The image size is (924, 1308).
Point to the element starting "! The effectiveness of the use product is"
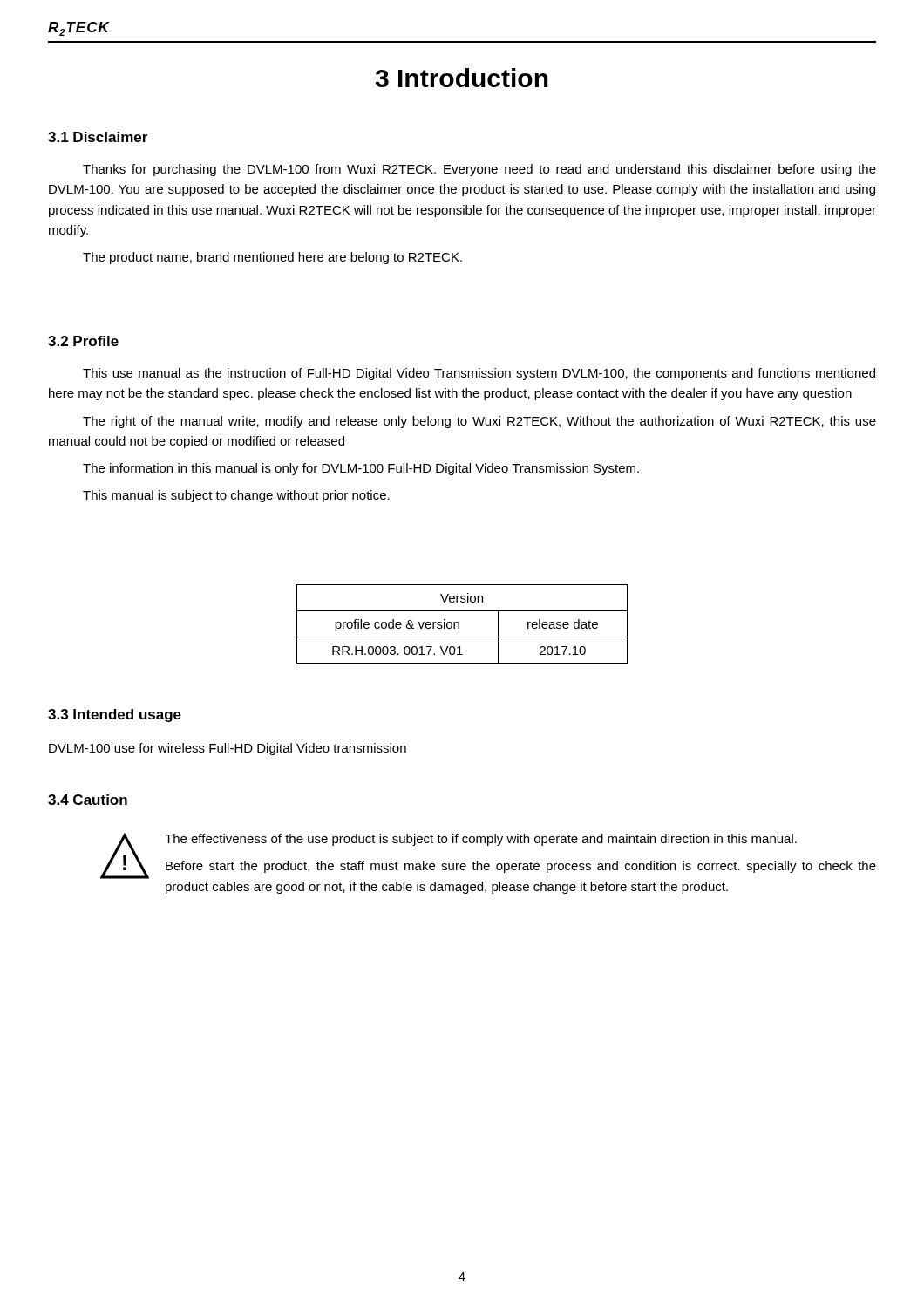coord(488,862)
